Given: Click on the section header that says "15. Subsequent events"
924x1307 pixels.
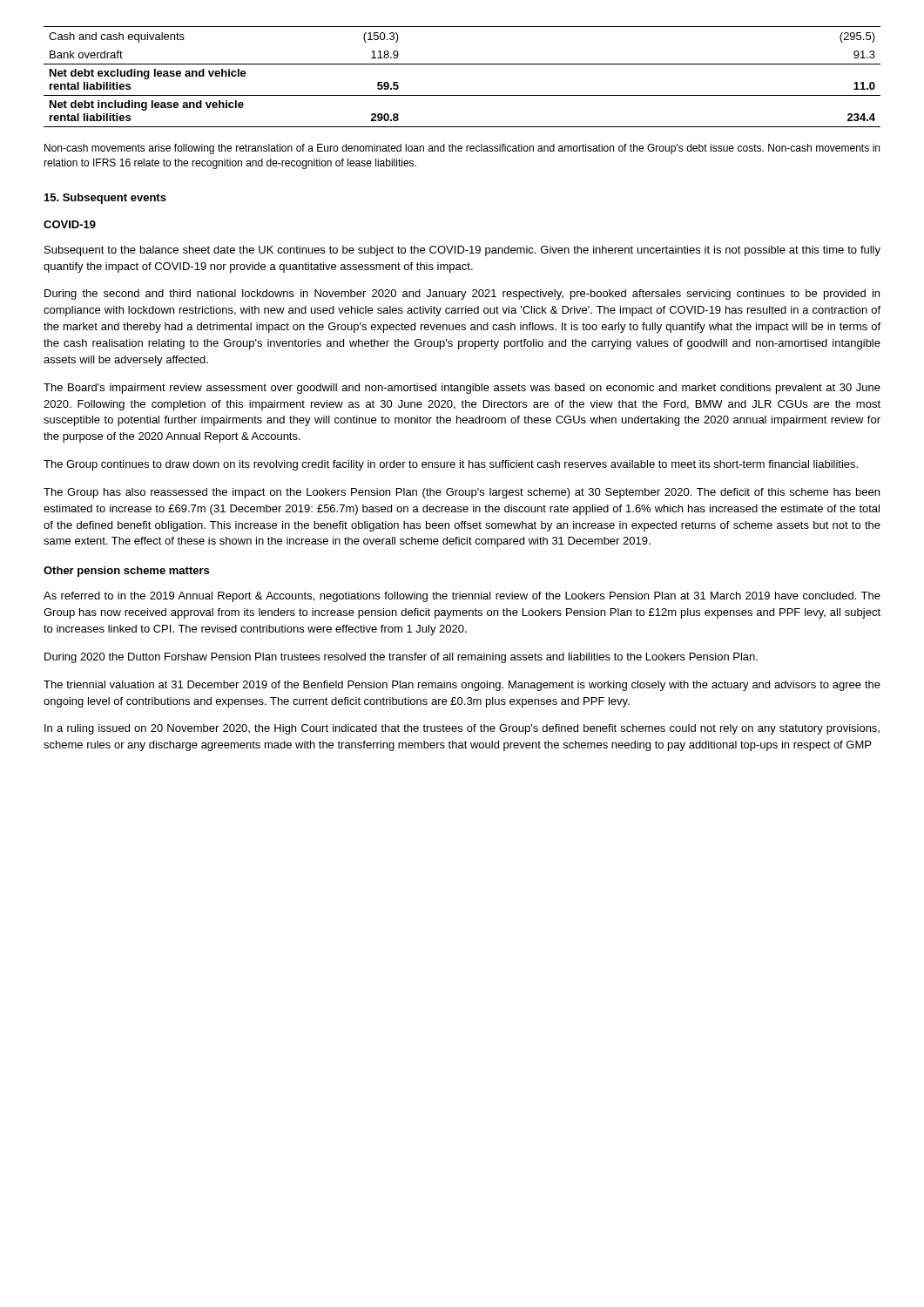Looking at the screenshot, I should click(x=105, y=199).
